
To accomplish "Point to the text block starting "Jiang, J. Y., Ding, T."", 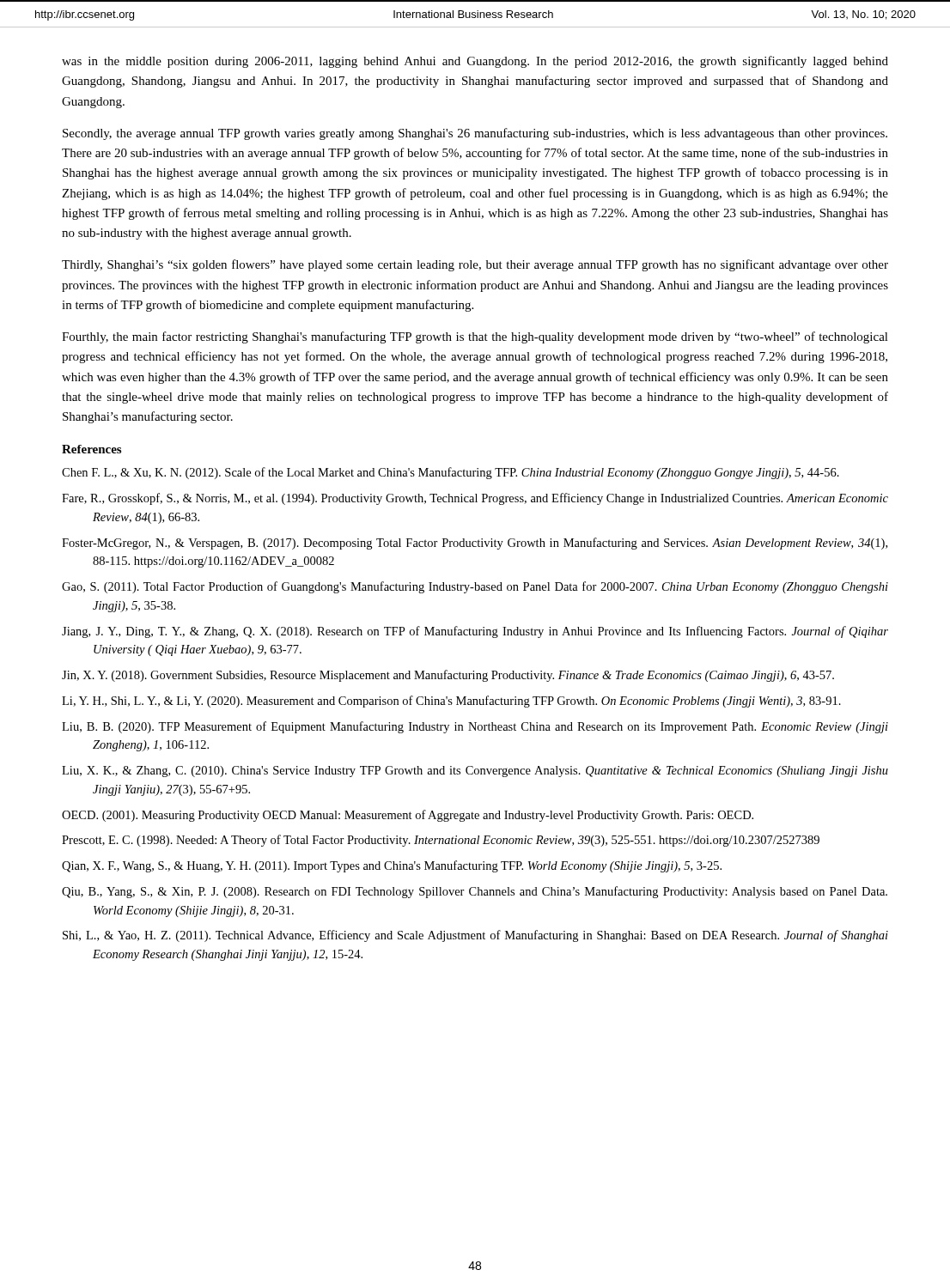I will [475, 640].
